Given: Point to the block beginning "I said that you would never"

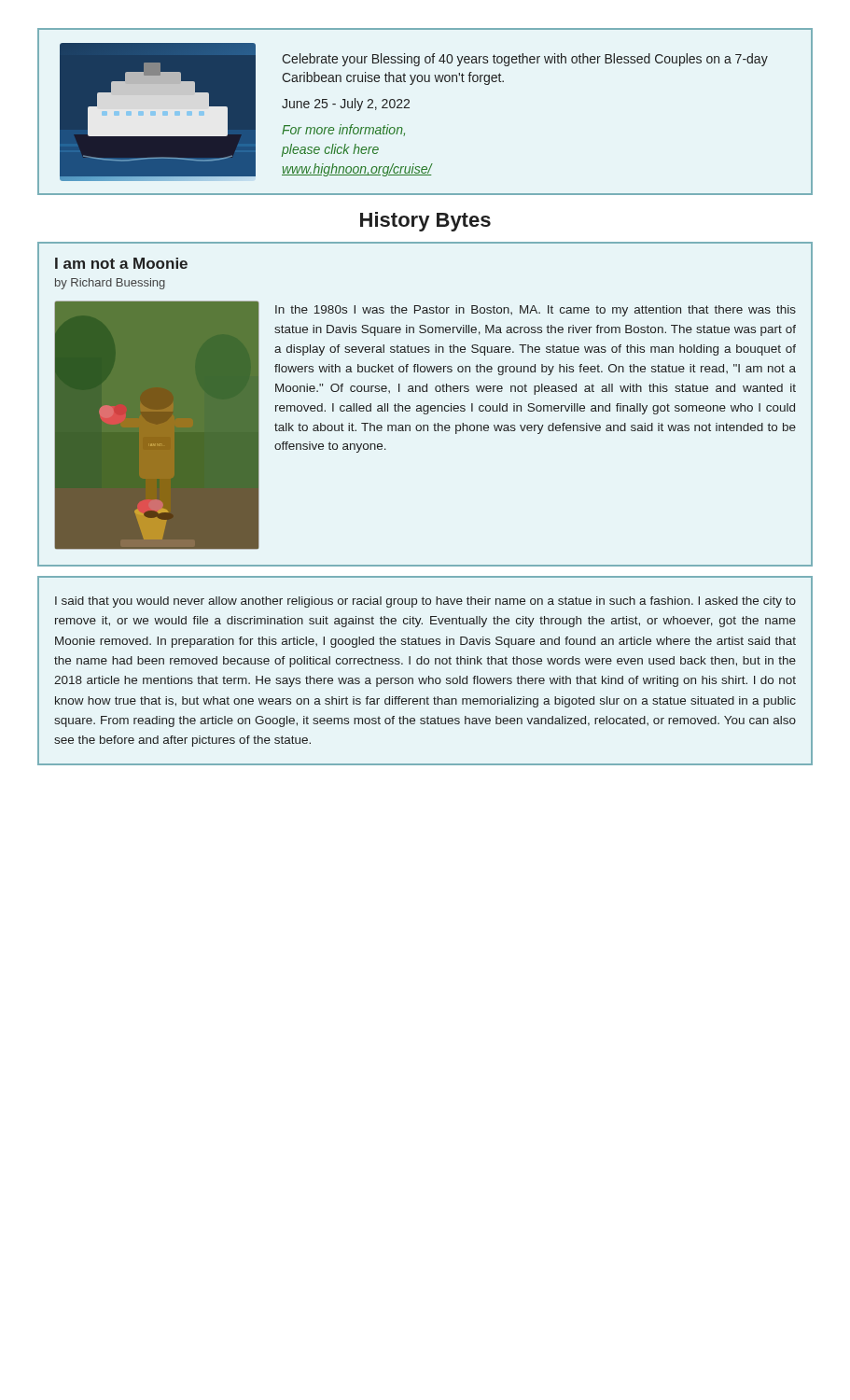Looking at the screenshot, I should tap(425, 670).
